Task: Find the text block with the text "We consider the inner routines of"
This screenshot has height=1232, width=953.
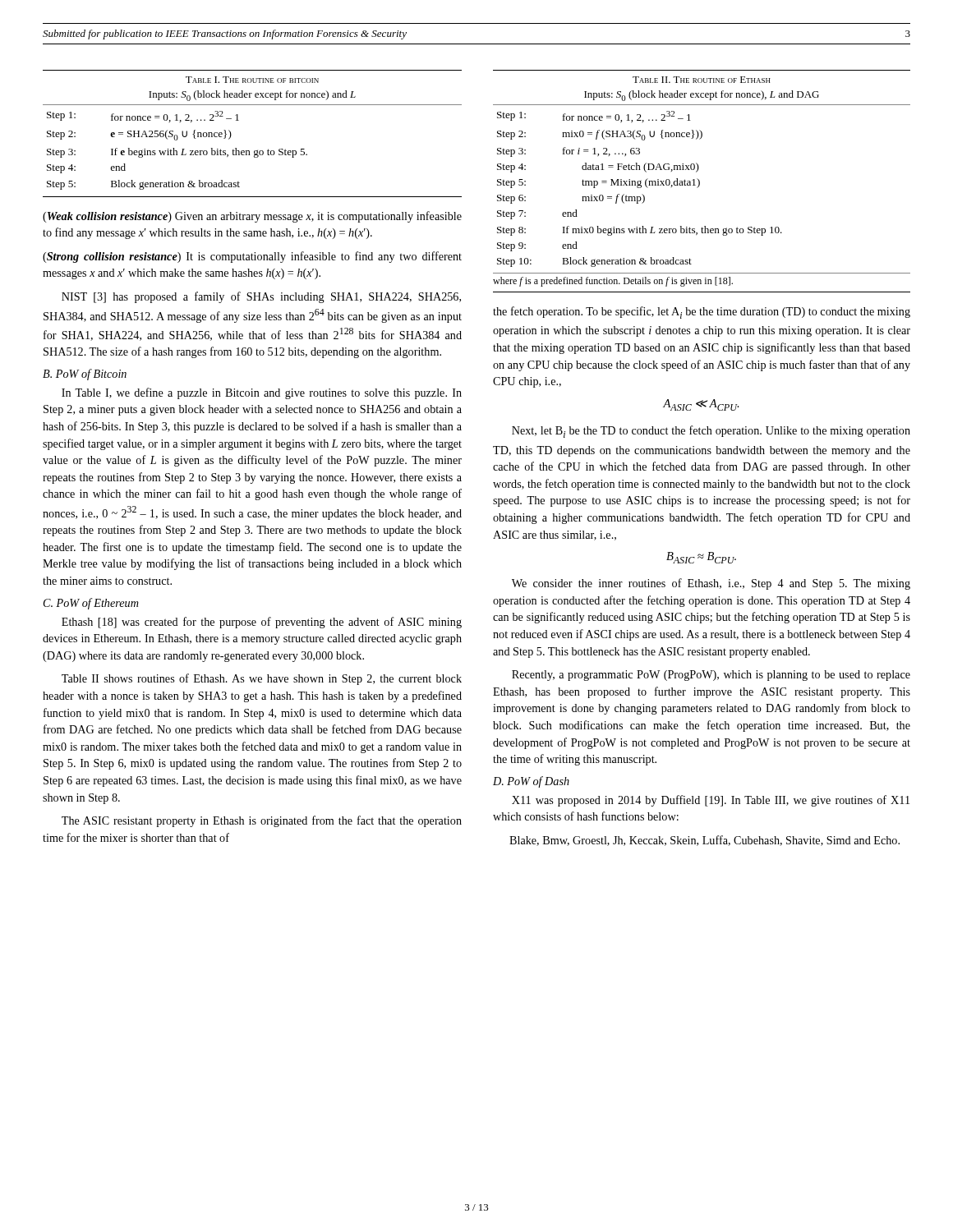Action: [x=702, y=617]
